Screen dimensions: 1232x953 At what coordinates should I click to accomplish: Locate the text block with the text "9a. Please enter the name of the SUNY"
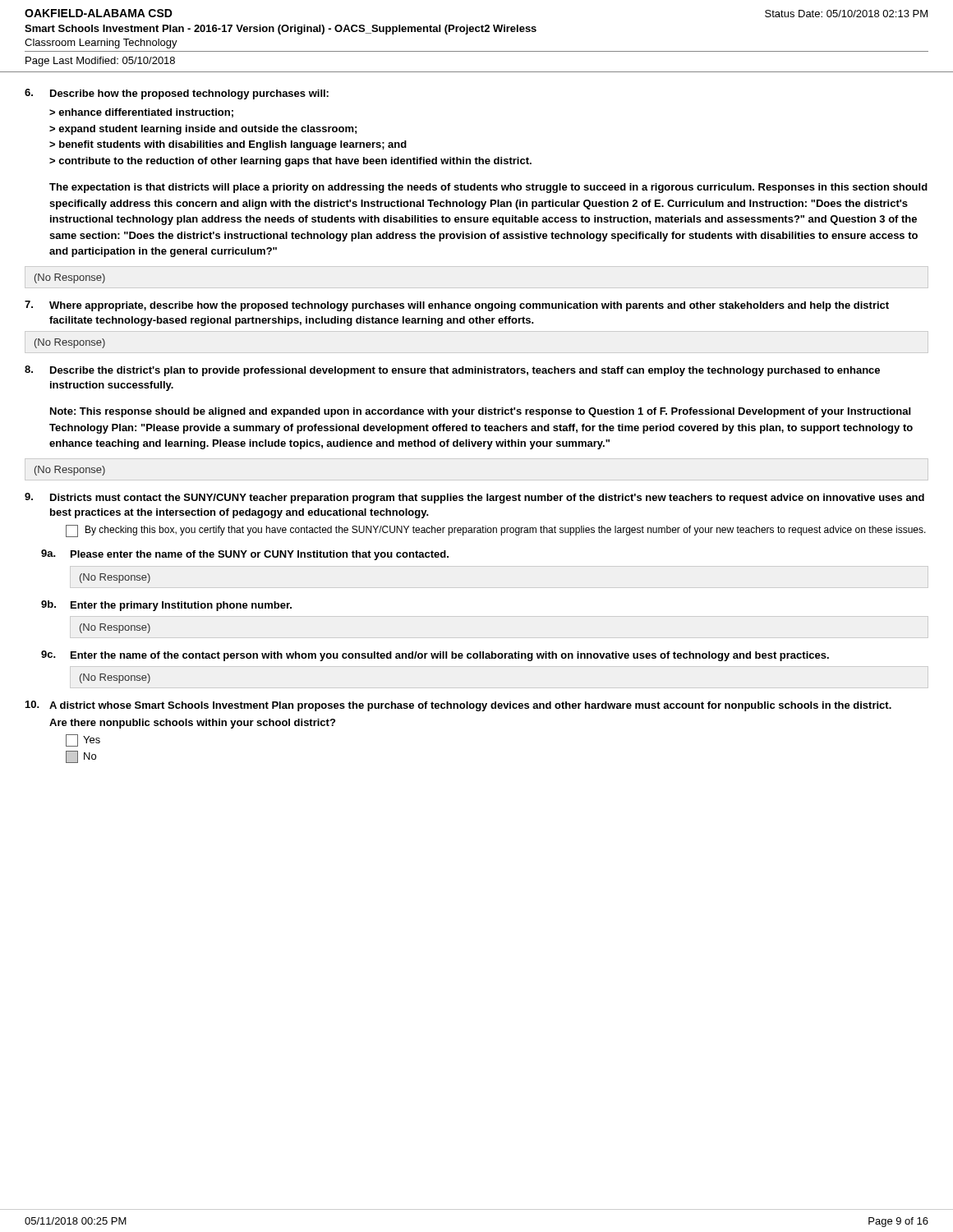pos(245,555)
